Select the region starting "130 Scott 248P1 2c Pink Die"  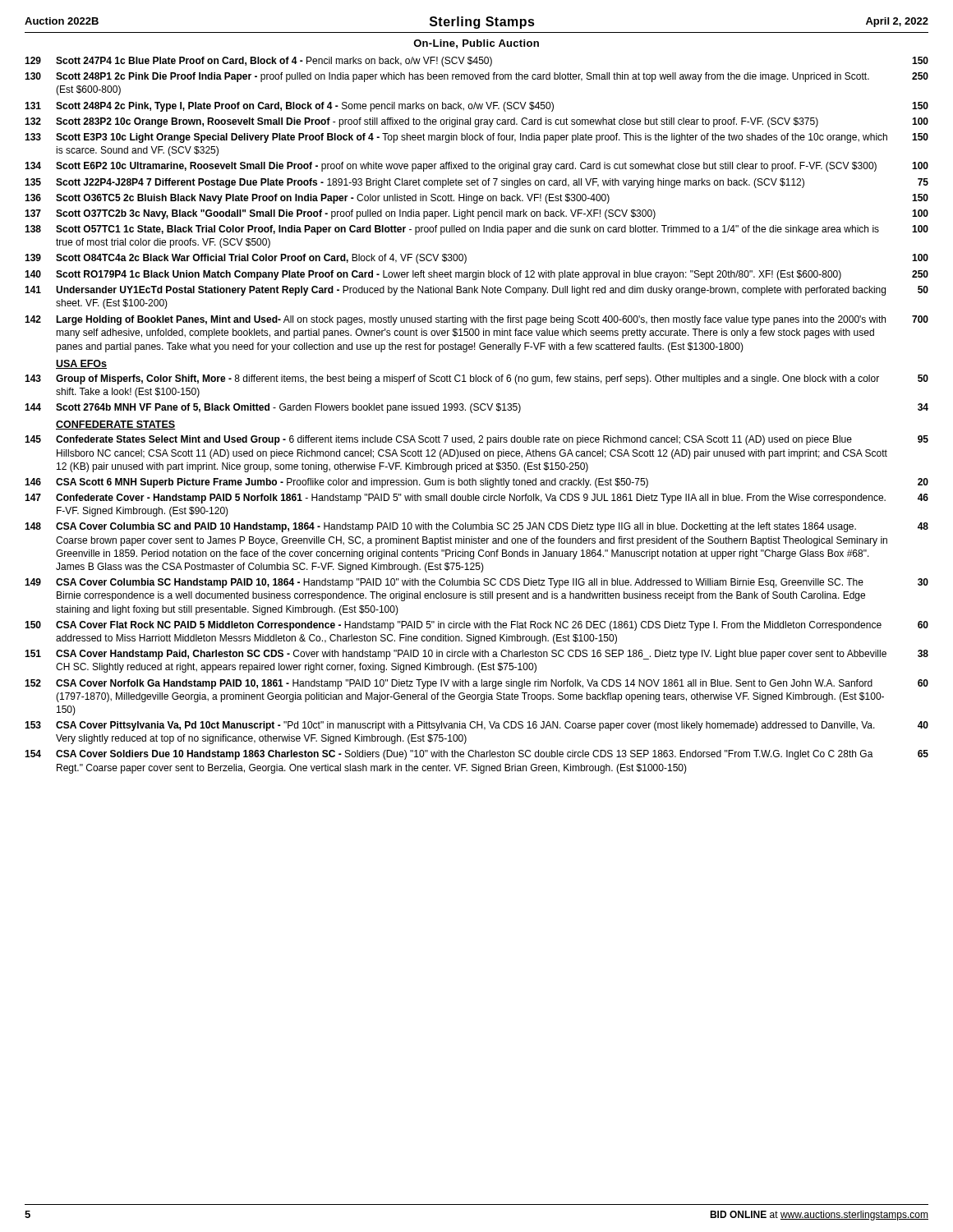(x=476, y=83)
